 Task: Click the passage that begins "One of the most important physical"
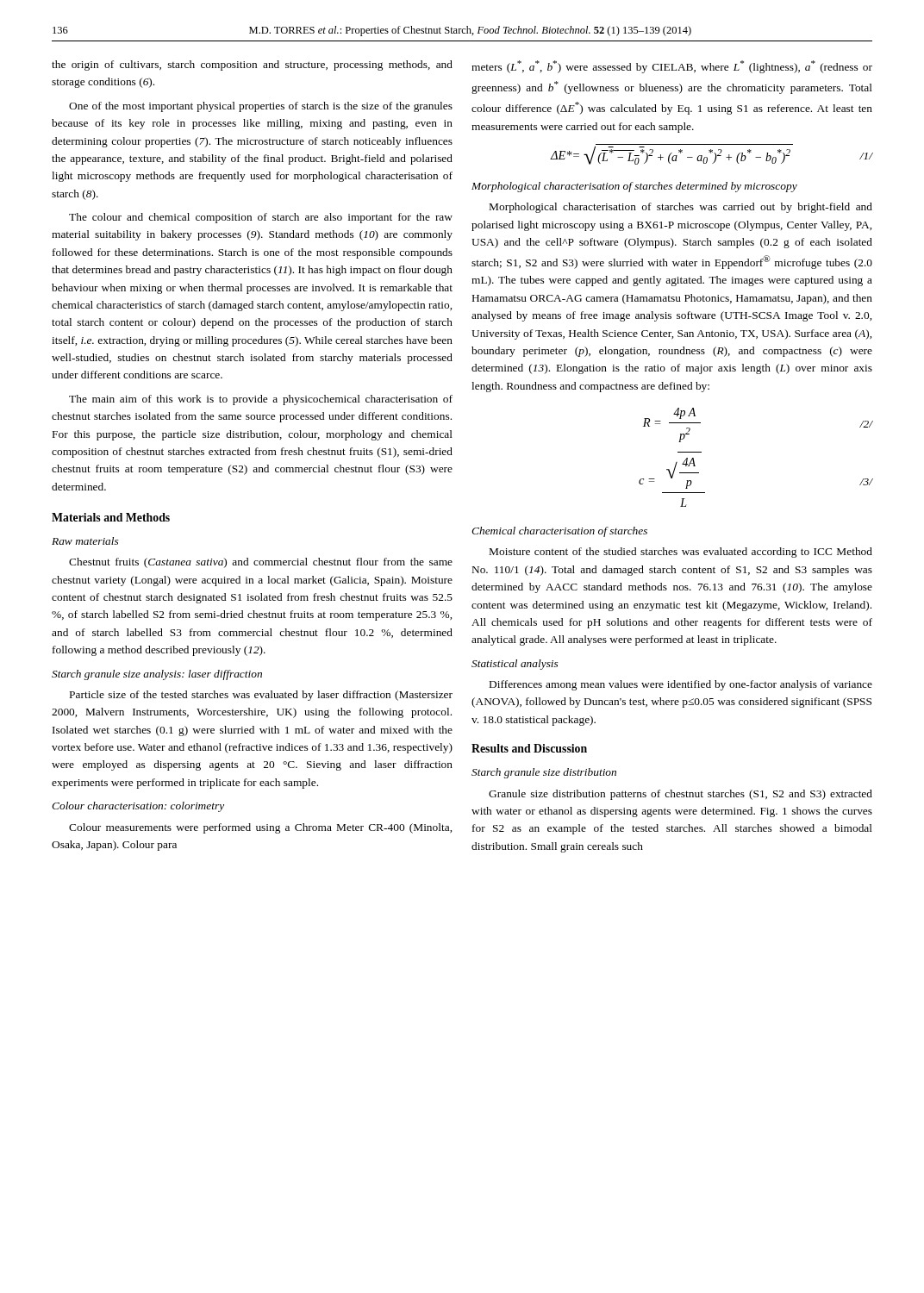(x=252, y=150)
